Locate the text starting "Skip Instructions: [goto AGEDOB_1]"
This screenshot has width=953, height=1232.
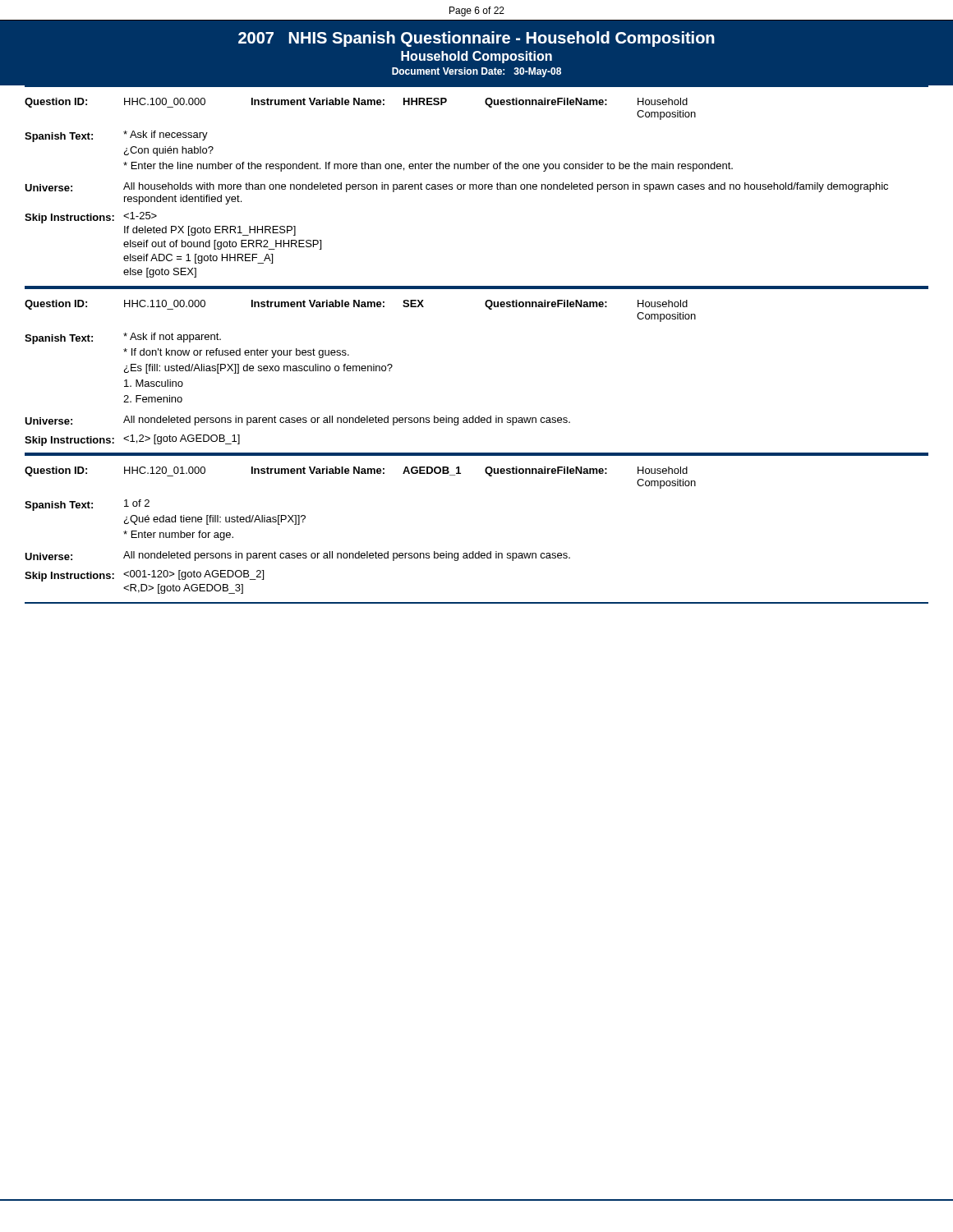[132, 440]
